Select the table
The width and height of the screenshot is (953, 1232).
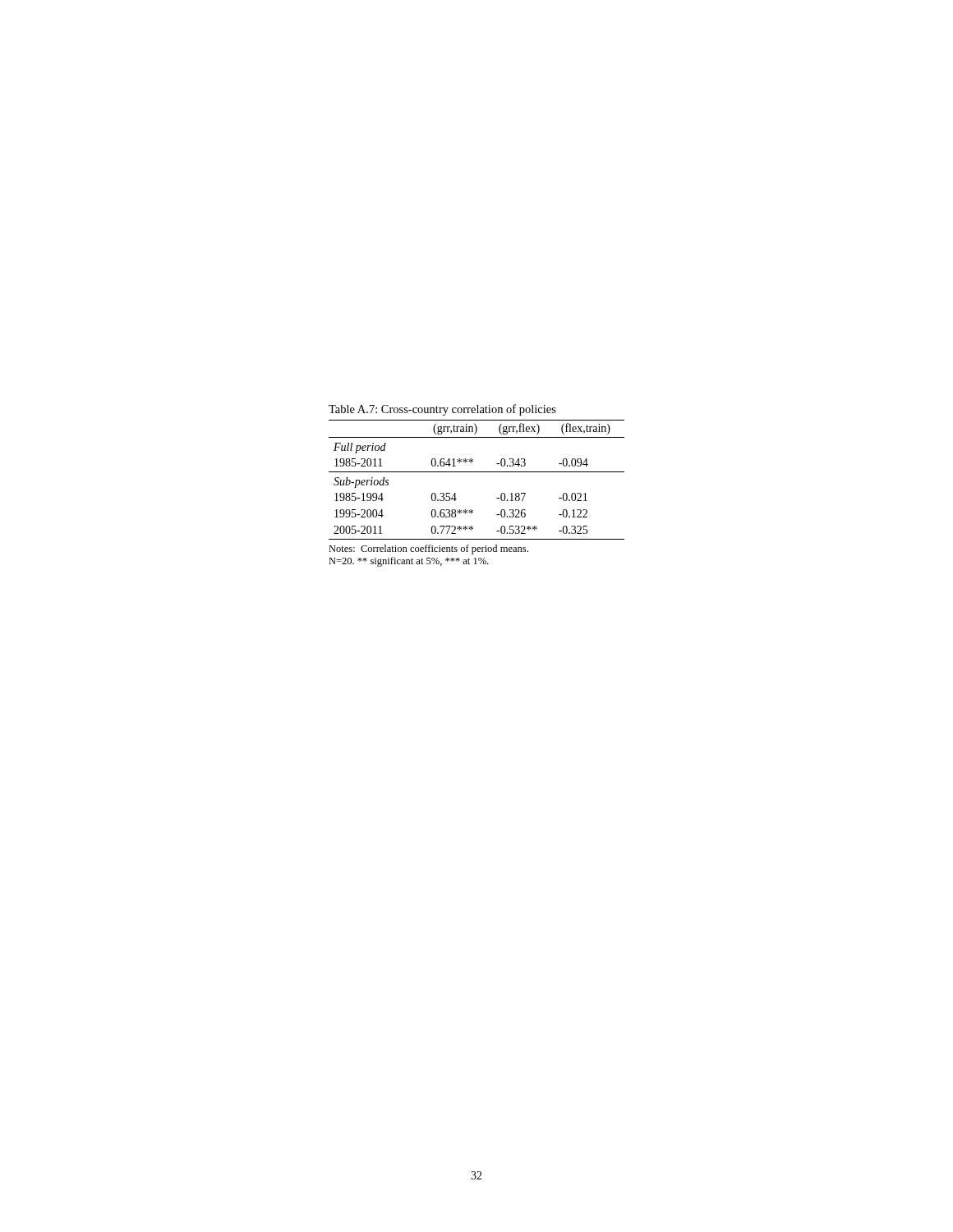pyautogui.click(x=476, y=494)
